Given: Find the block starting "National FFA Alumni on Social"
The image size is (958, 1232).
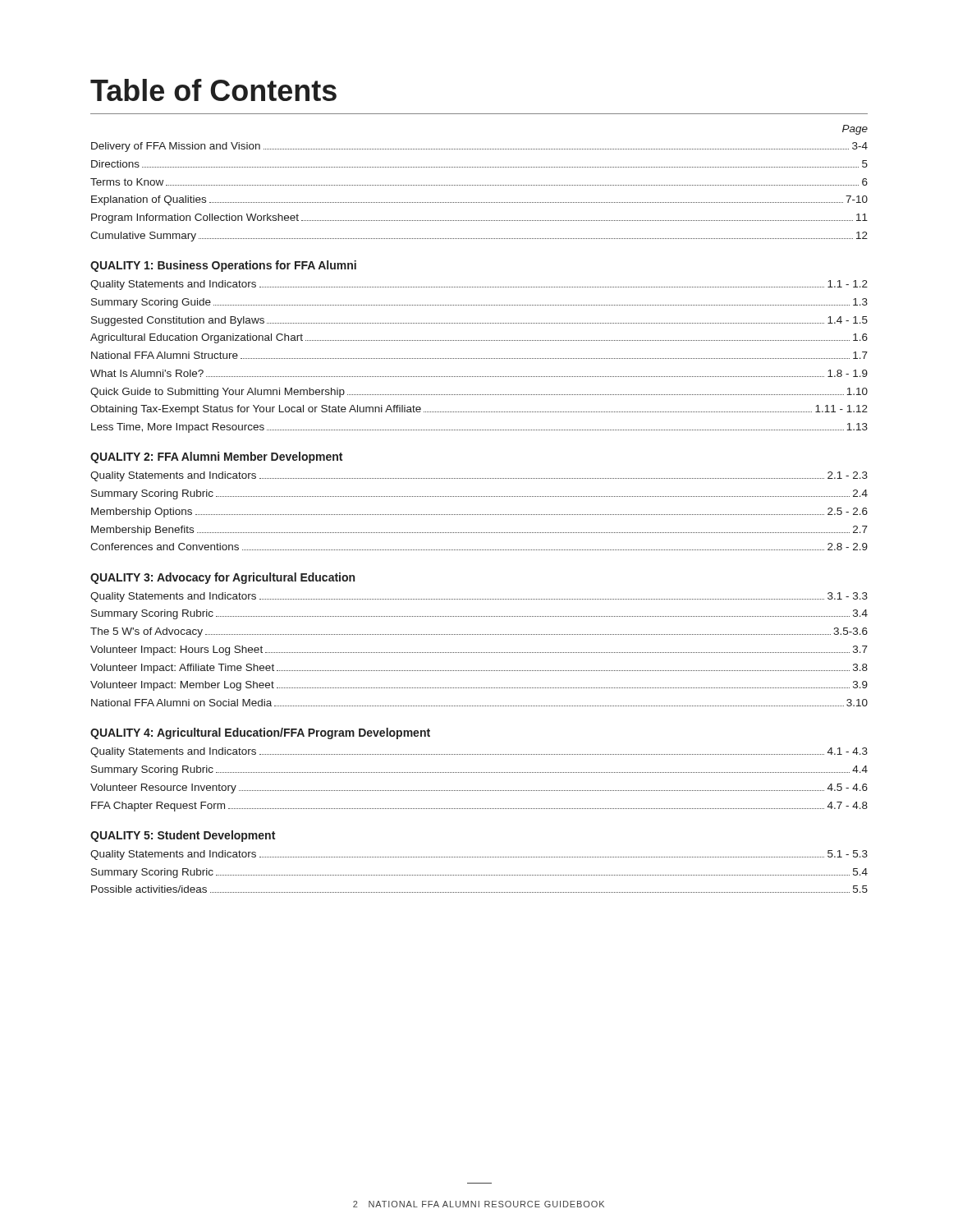Looking at the screenshot, I should click(x=479, y=703).
